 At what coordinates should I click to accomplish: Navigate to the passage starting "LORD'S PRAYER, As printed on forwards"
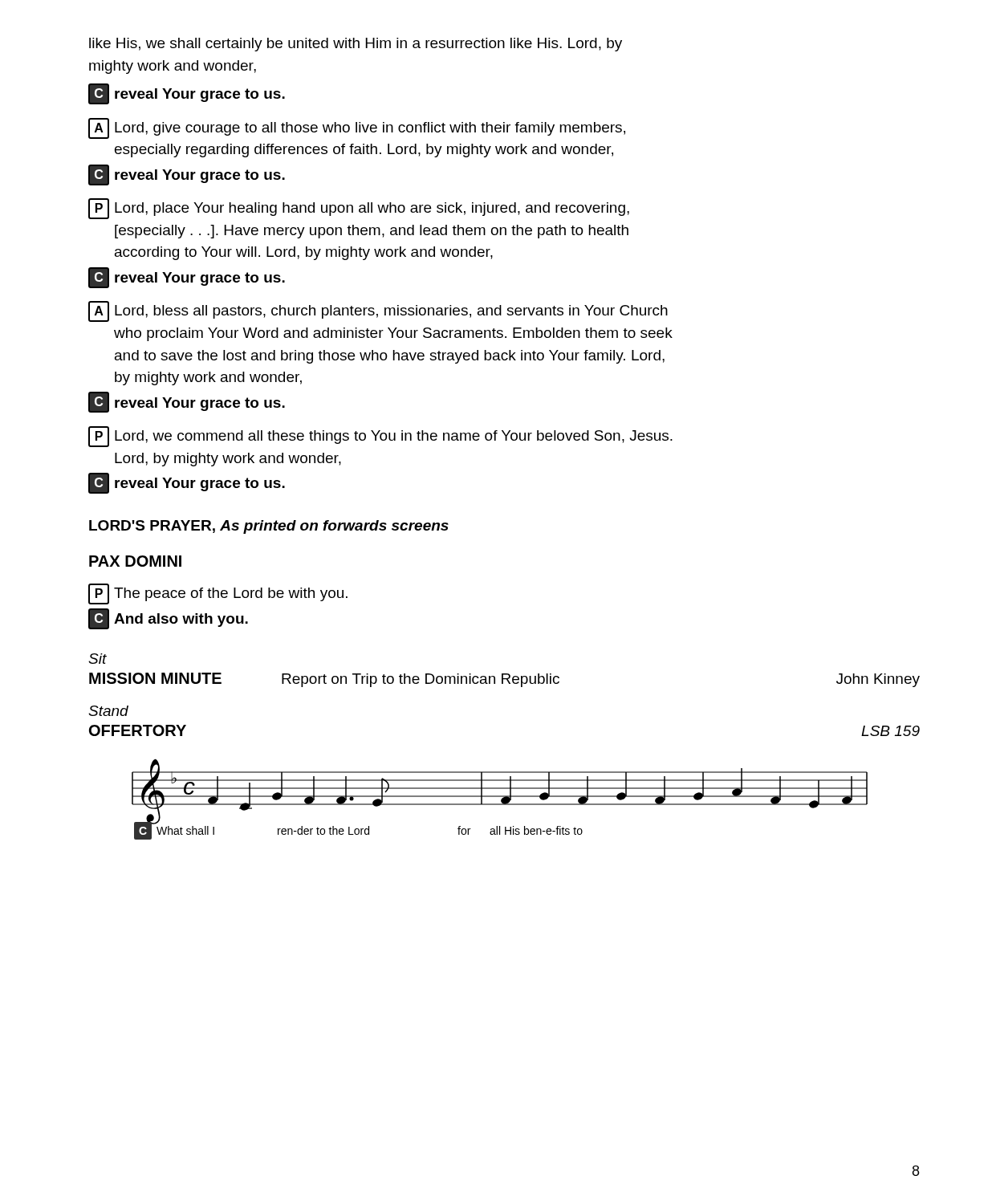tap(269, 525)
